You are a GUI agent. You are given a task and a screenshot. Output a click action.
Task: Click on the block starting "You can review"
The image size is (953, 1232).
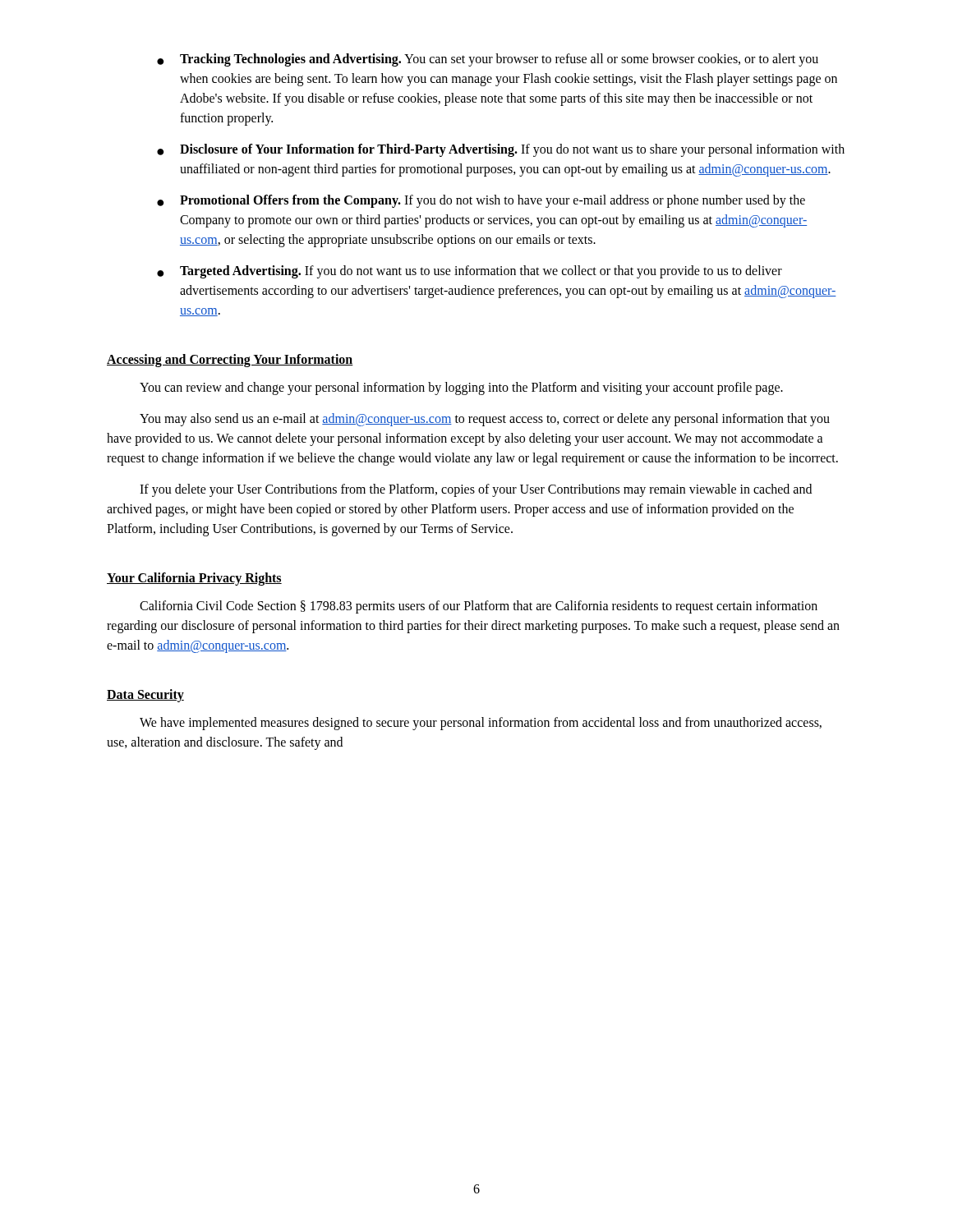(x=462, y=387)
